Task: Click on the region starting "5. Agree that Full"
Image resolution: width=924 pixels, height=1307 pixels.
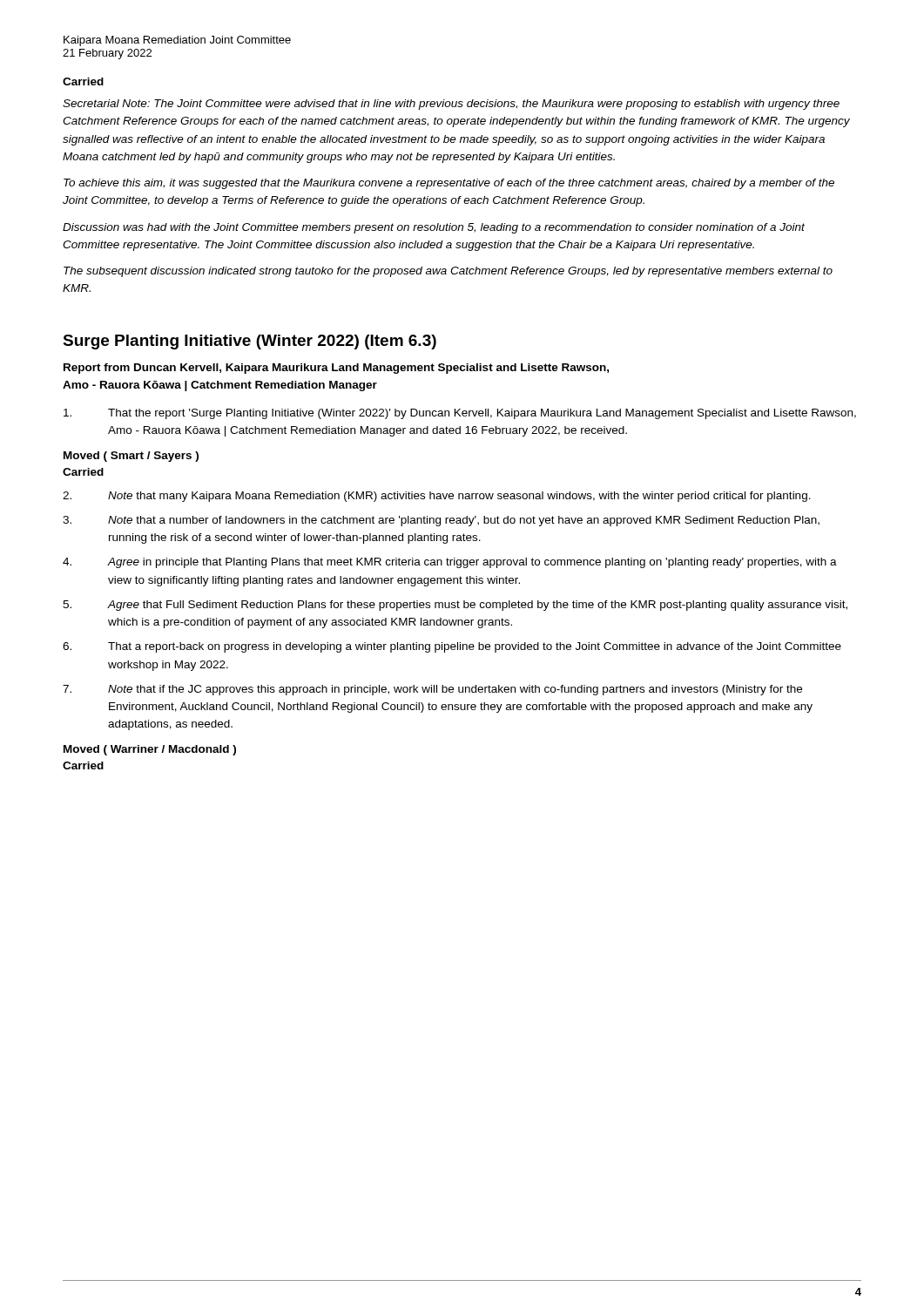Action: 462,613
